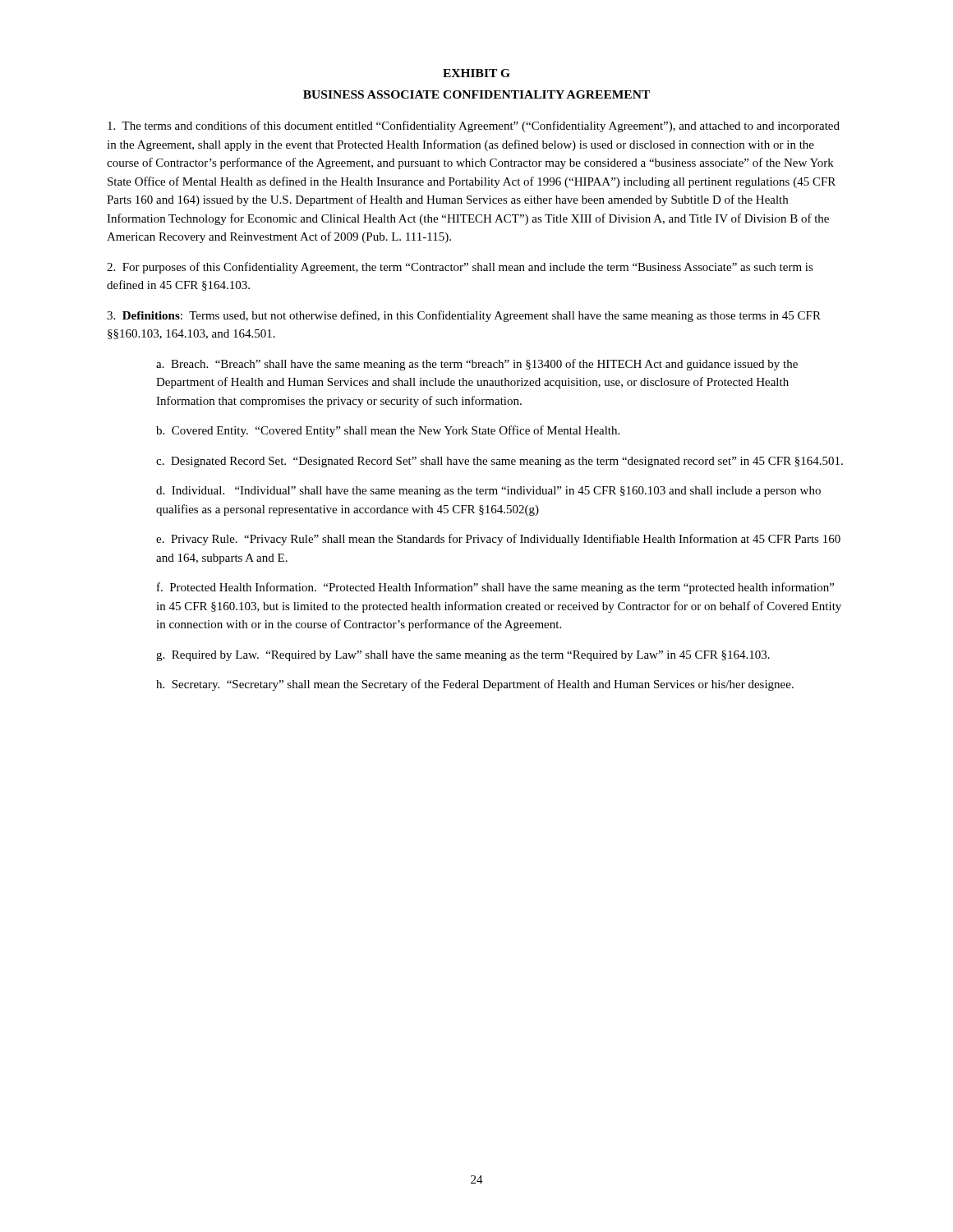Click on the text block with the text "The terms and conditions of this document"
953x1232 pixels.
click(473, 181)
